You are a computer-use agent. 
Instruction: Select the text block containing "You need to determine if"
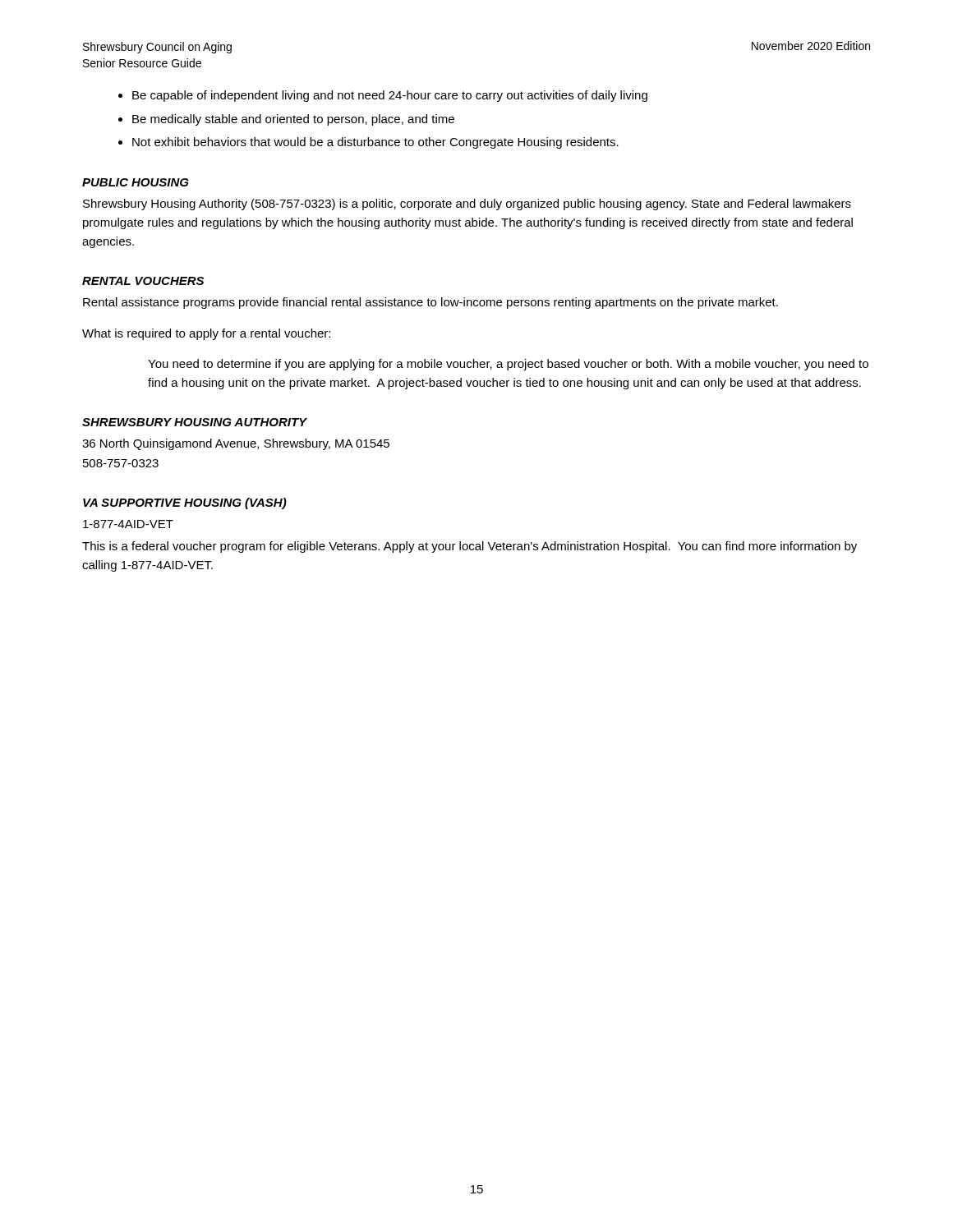tap(508, 373)
